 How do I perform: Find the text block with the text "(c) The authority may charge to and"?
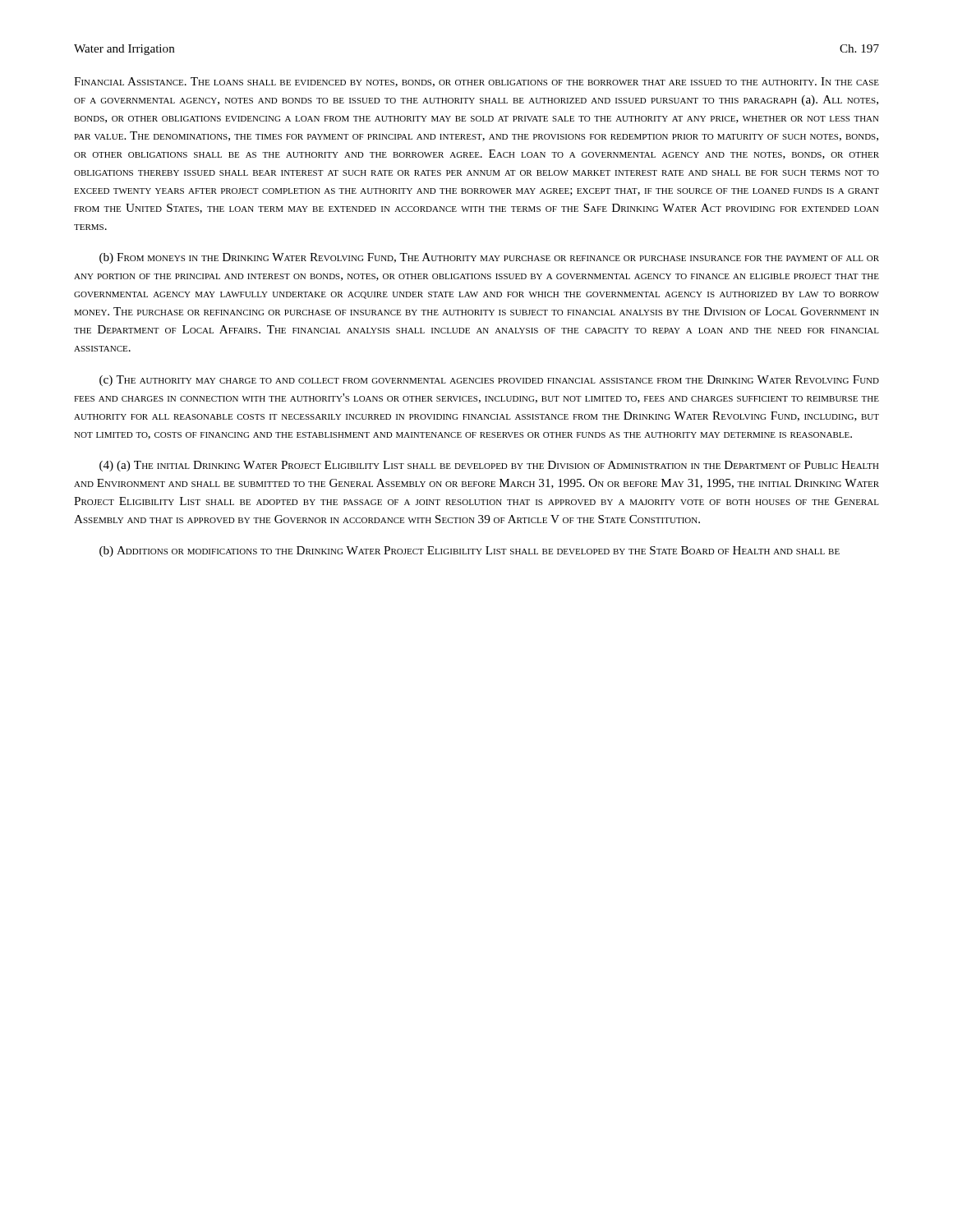(476, 406)
